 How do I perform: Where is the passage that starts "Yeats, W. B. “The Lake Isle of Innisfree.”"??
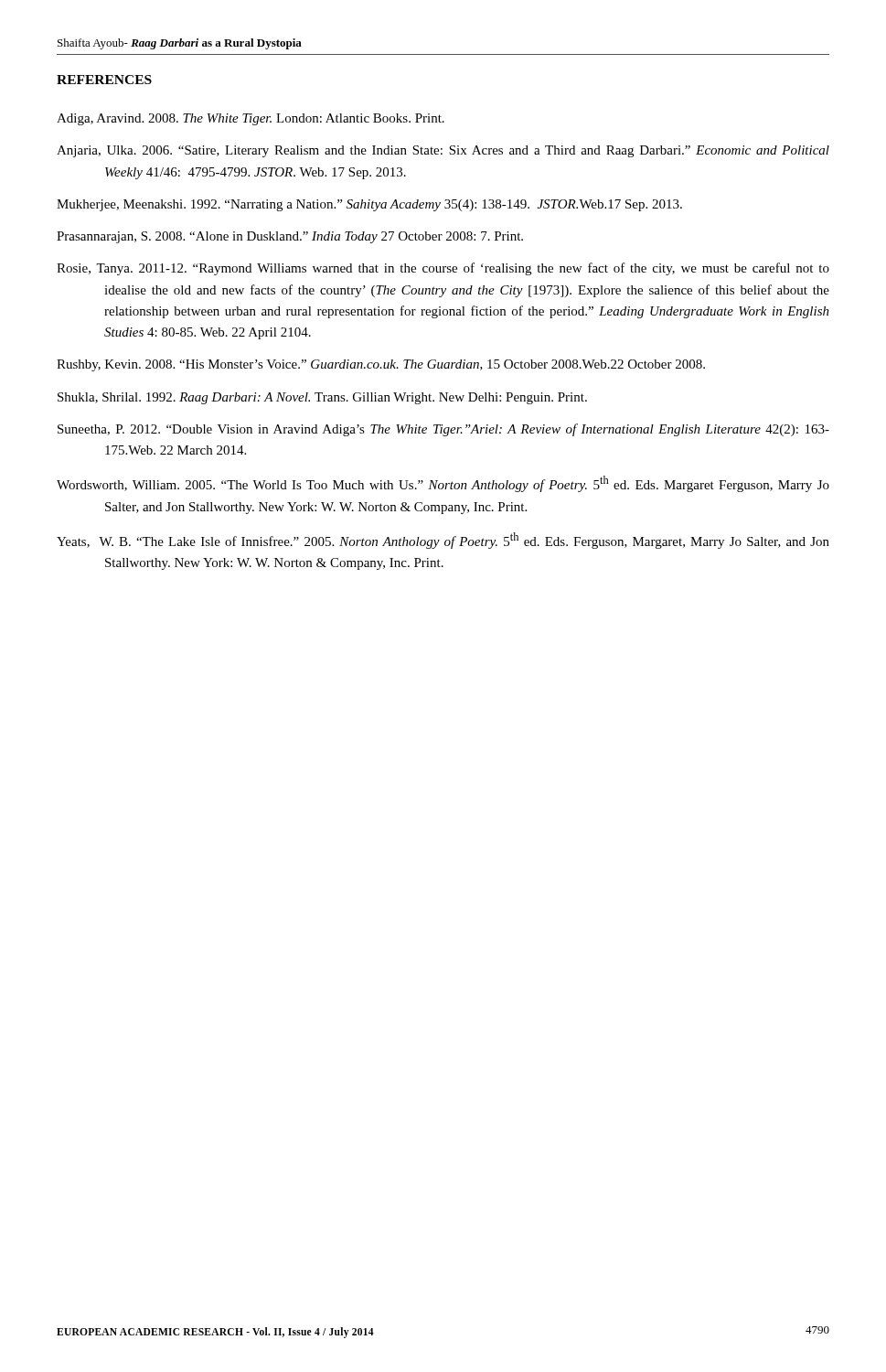pos(443,551)
